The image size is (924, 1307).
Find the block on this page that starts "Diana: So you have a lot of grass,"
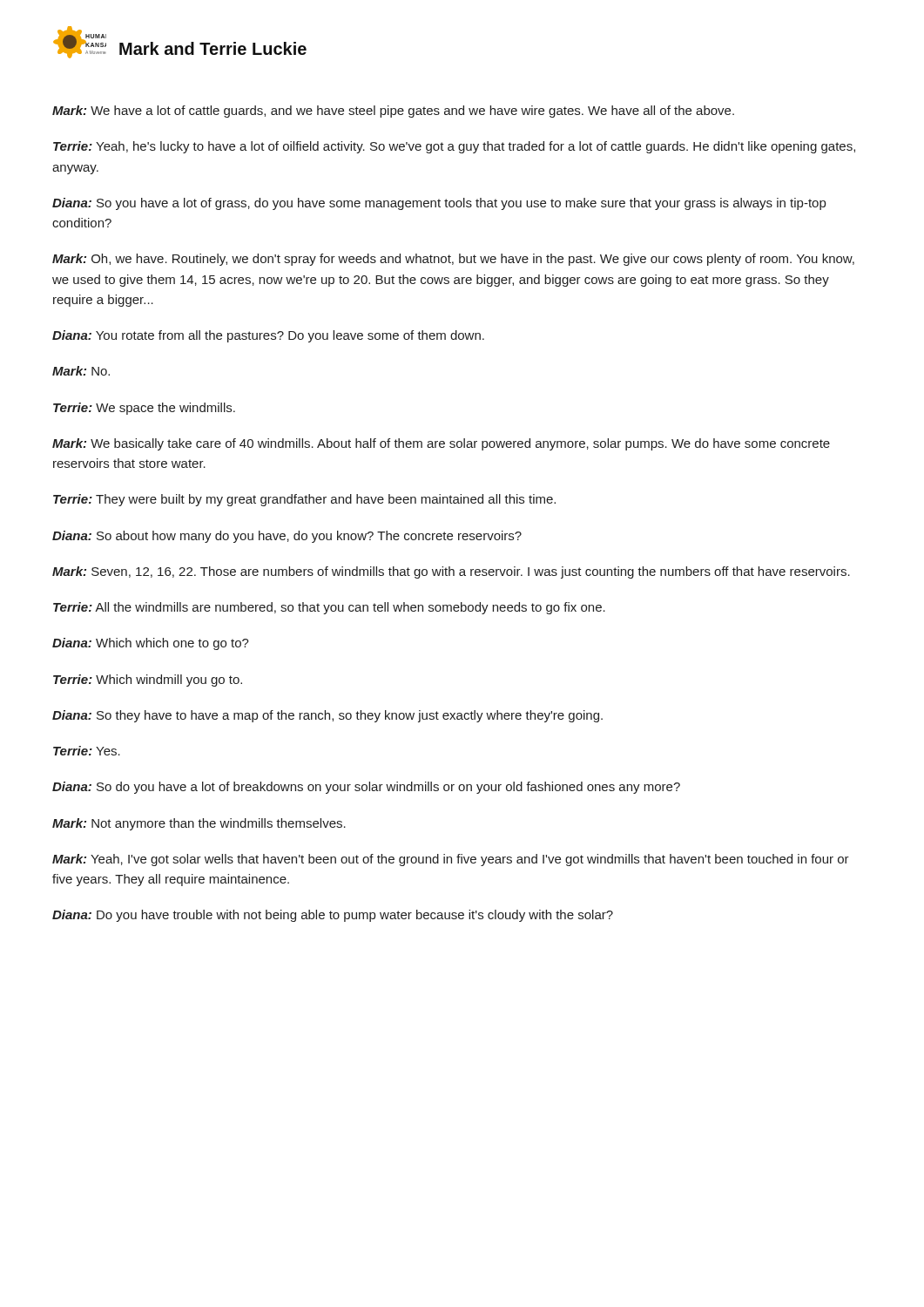(x=439, y=213)
